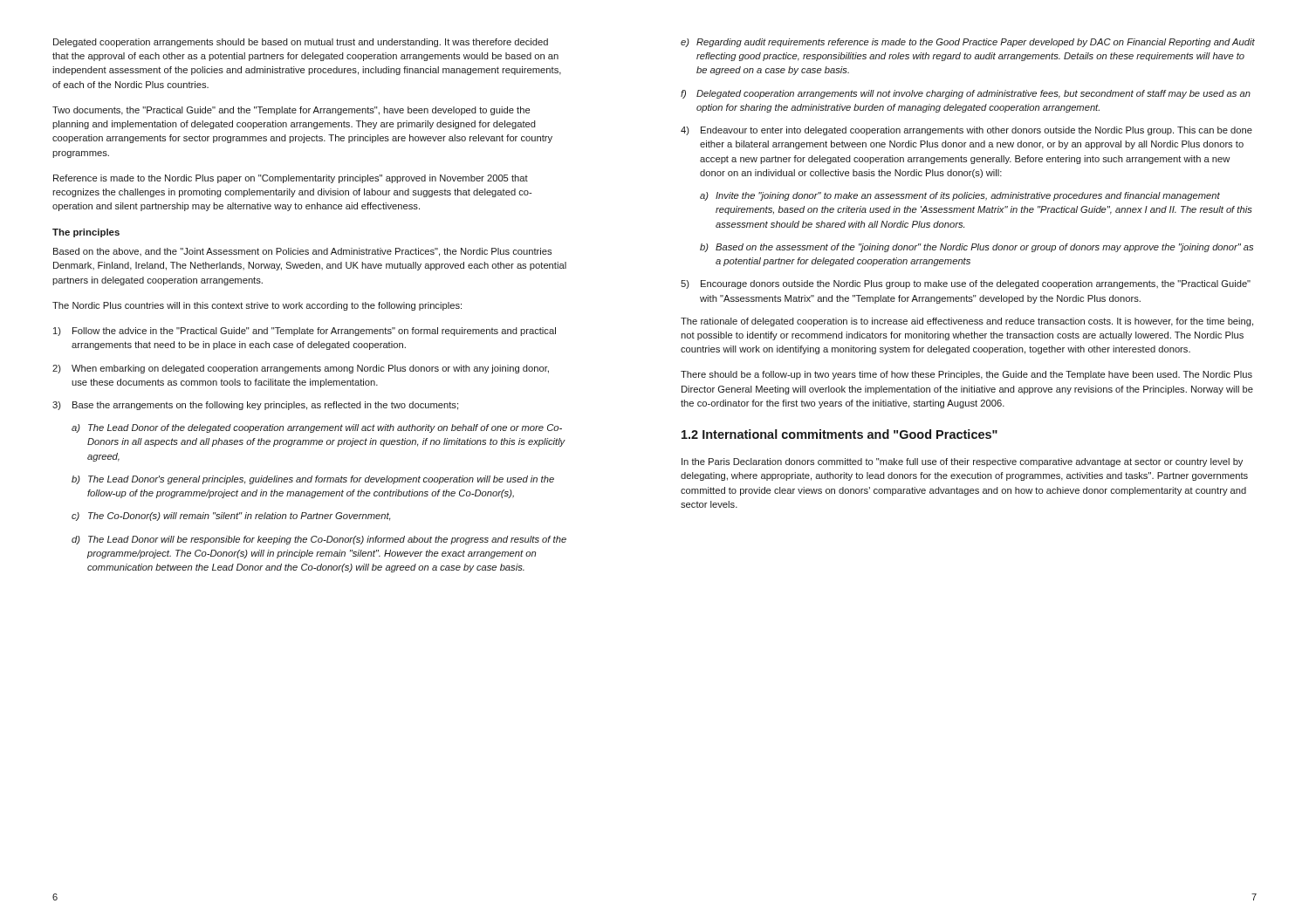1309x924 pixels.
Task: Locate the region starting "f) Delegated cooperation arrangements"
Action: click(969, 100)
